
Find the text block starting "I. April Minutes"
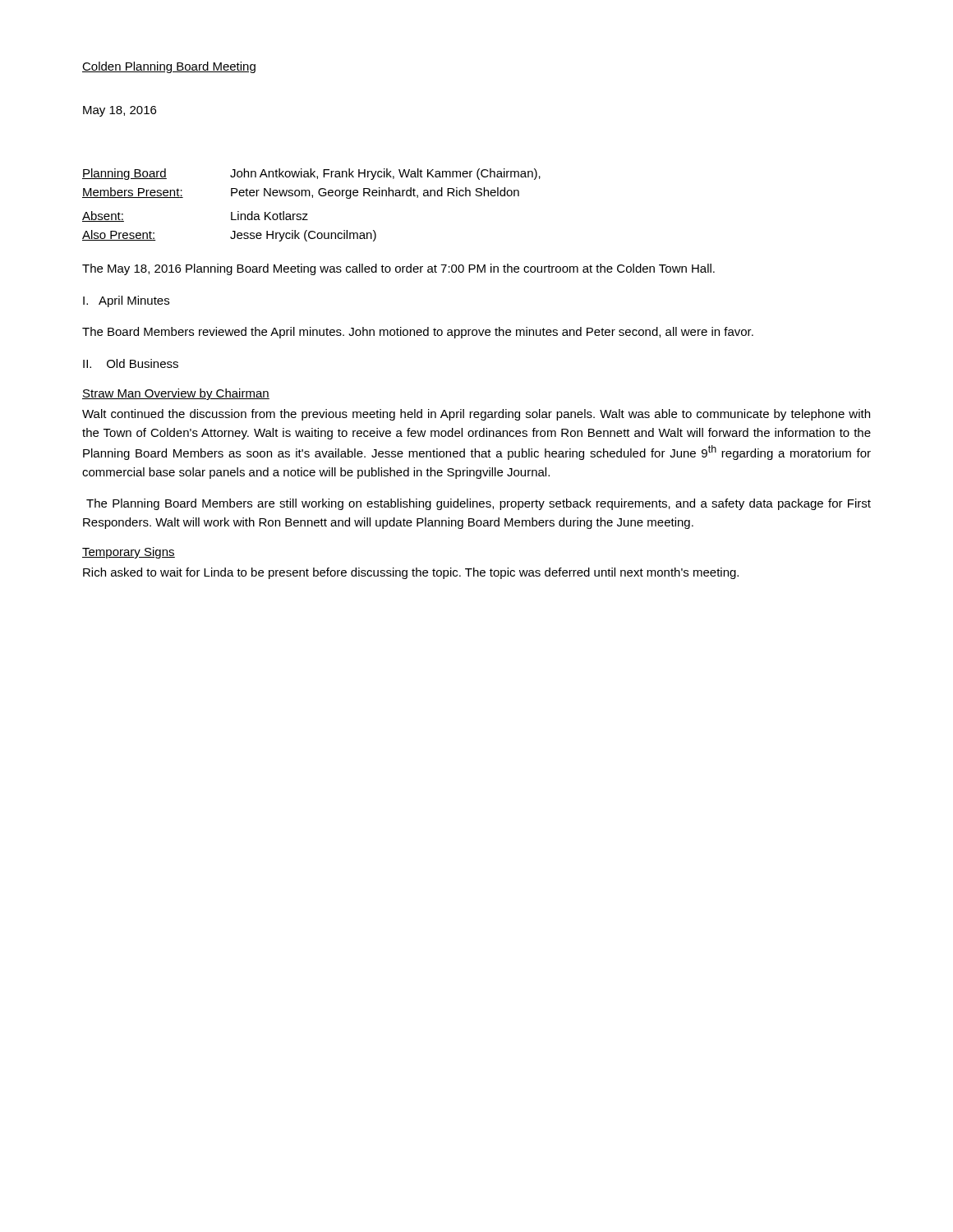(x=126, y=300)
